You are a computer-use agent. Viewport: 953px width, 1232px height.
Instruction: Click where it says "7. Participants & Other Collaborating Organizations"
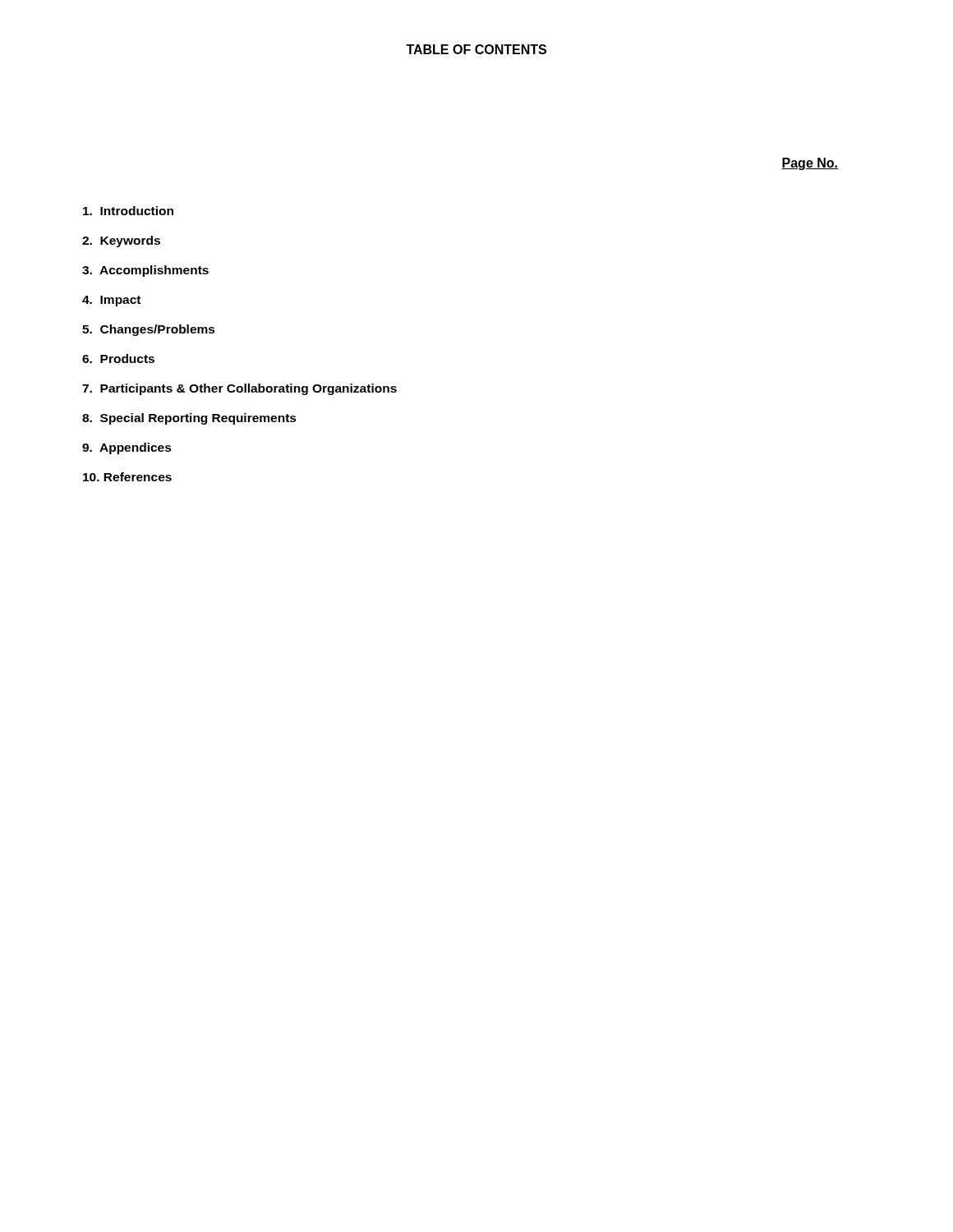(x=240, y=388)
